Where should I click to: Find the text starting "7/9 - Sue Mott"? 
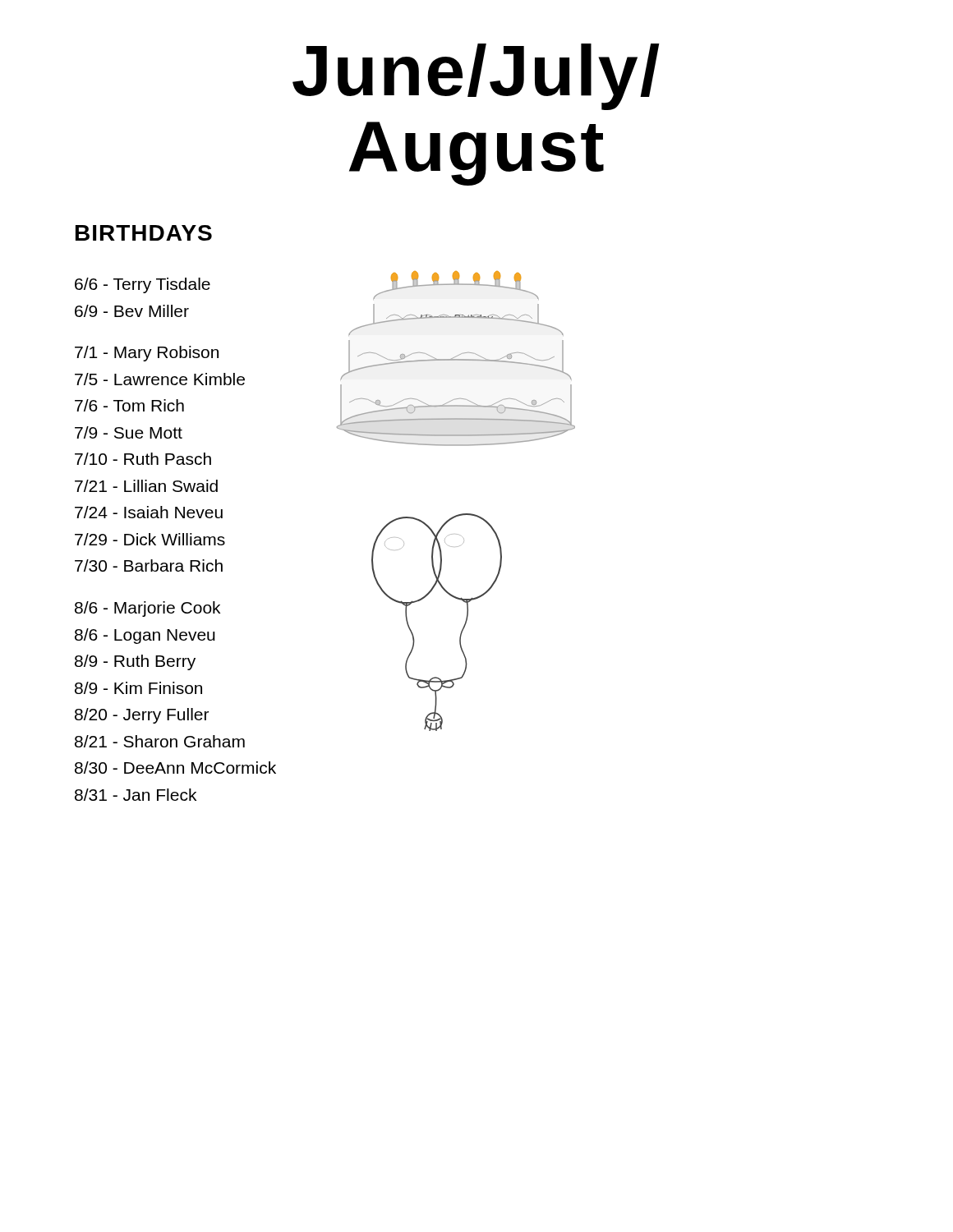pyautogui.click(x=175, y=433)
